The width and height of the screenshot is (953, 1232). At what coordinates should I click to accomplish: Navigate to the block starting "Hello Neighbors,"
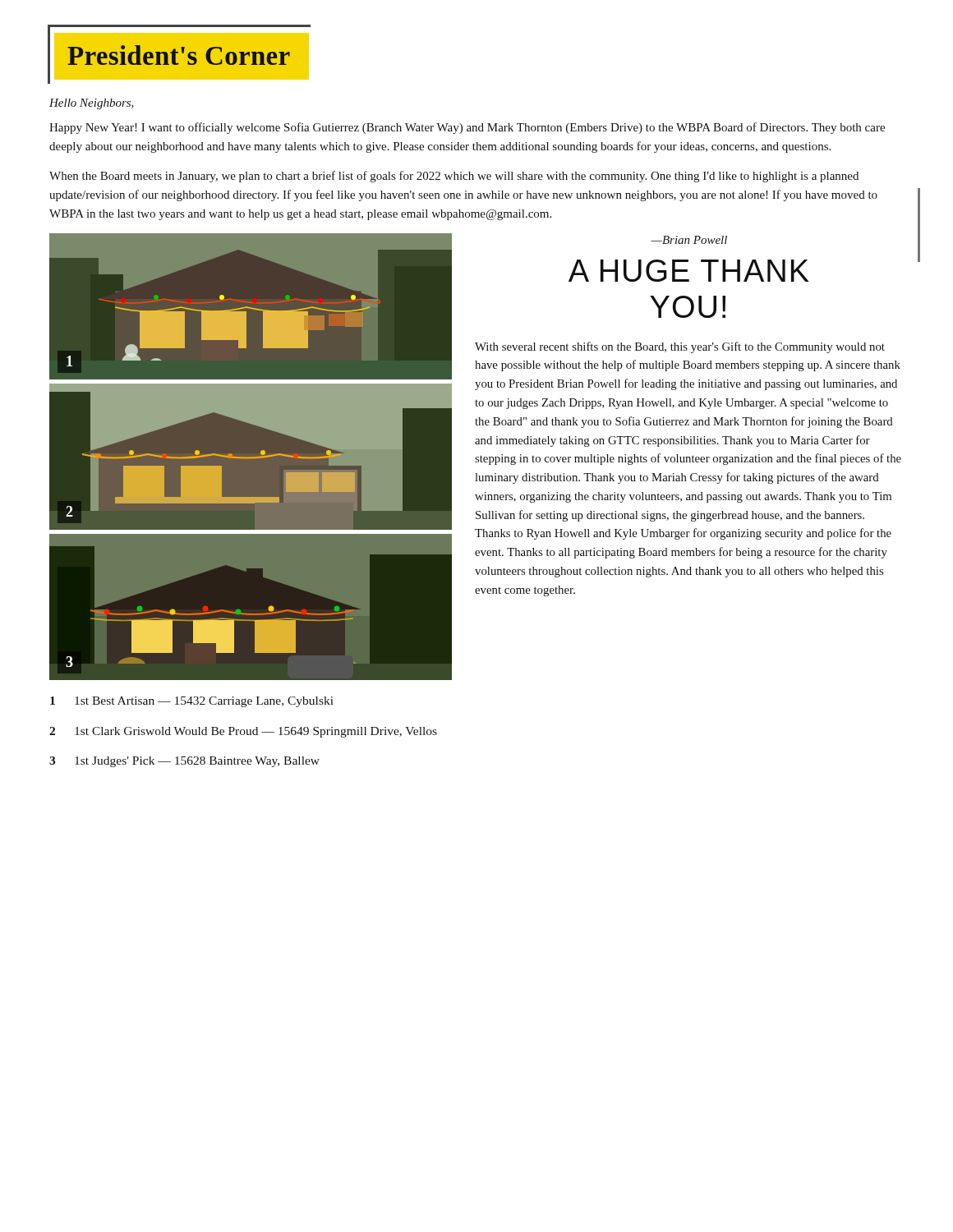pyautogui.click(x=92, y=103)
